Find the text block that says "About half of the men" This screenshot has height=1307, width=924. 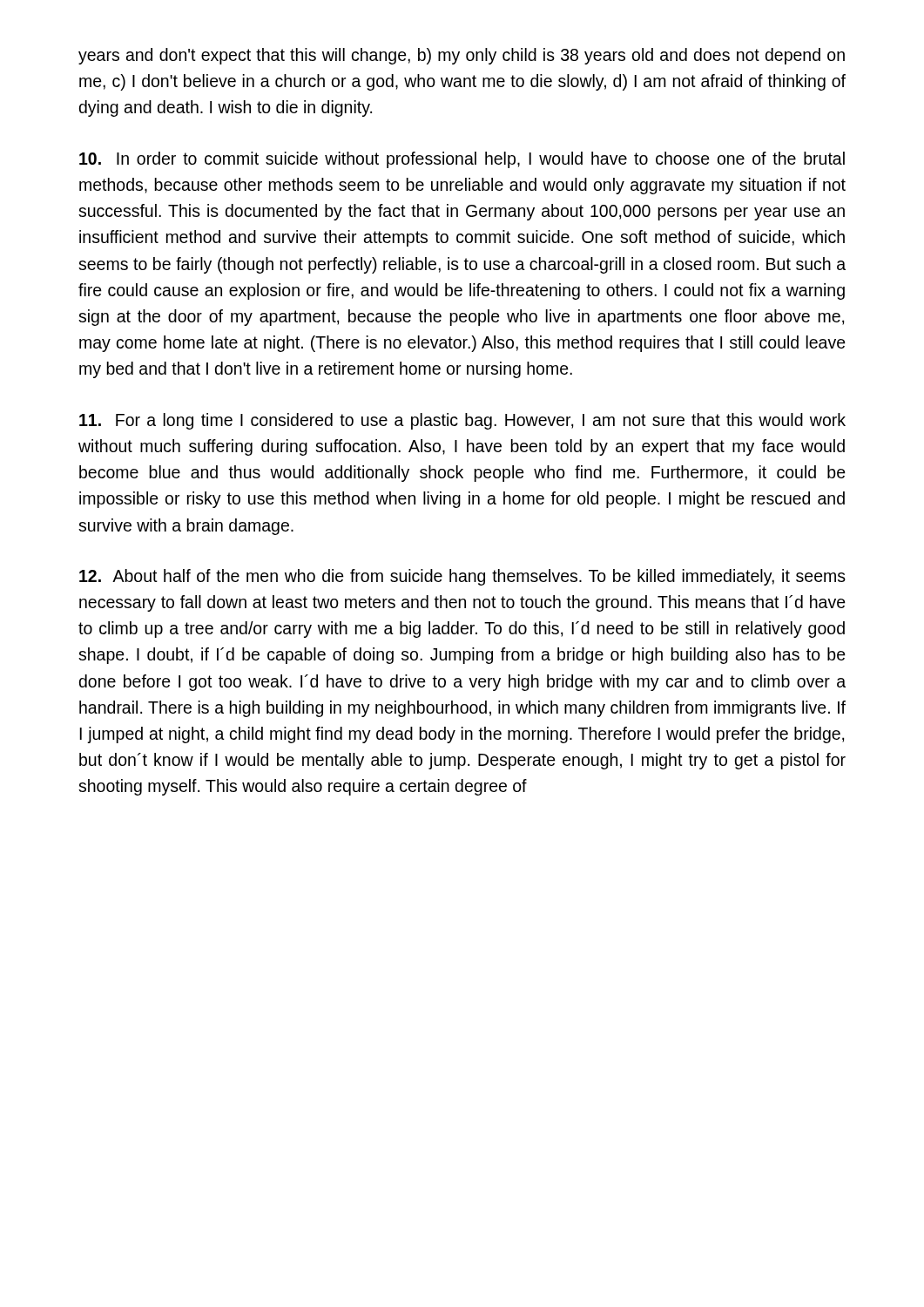pyautogui.click(x=462, y=681)
